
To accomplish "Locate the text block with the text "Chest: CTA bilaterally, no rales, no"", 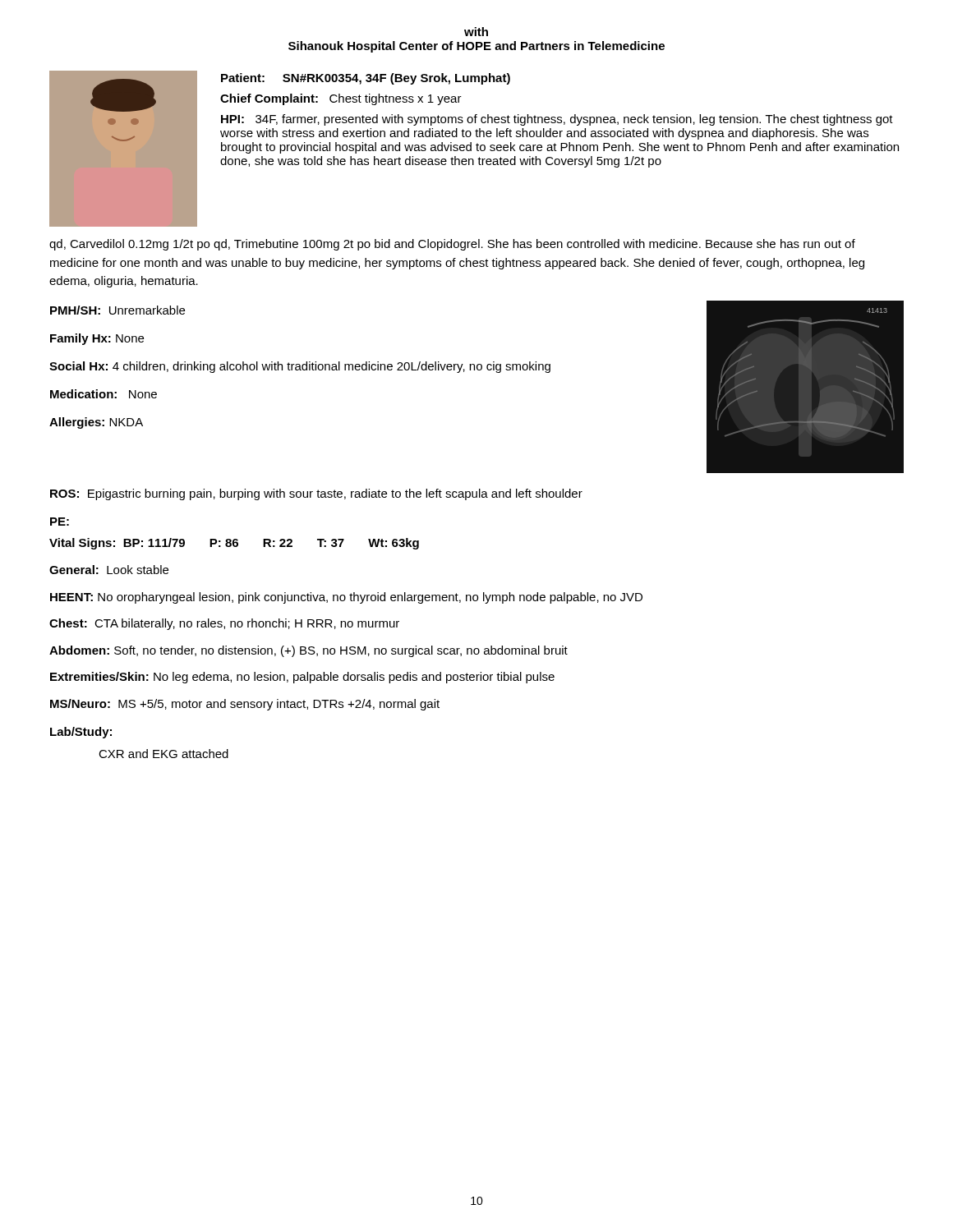I will (x=224, y=623).
